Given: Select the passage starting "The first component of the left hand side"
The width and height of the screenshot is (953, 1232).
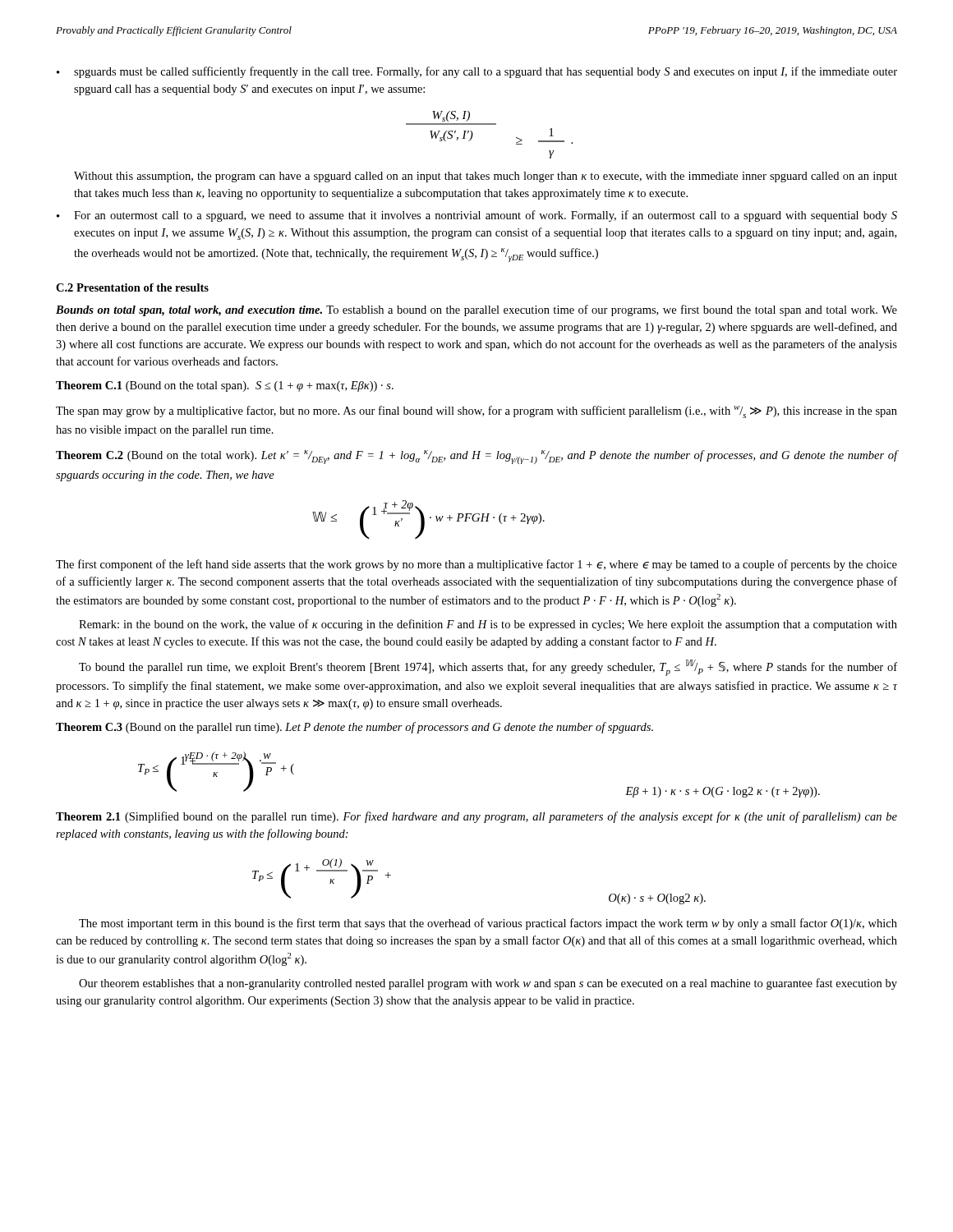Looking at the screenshot, I should pyautogui.click(x=476, y=634).
